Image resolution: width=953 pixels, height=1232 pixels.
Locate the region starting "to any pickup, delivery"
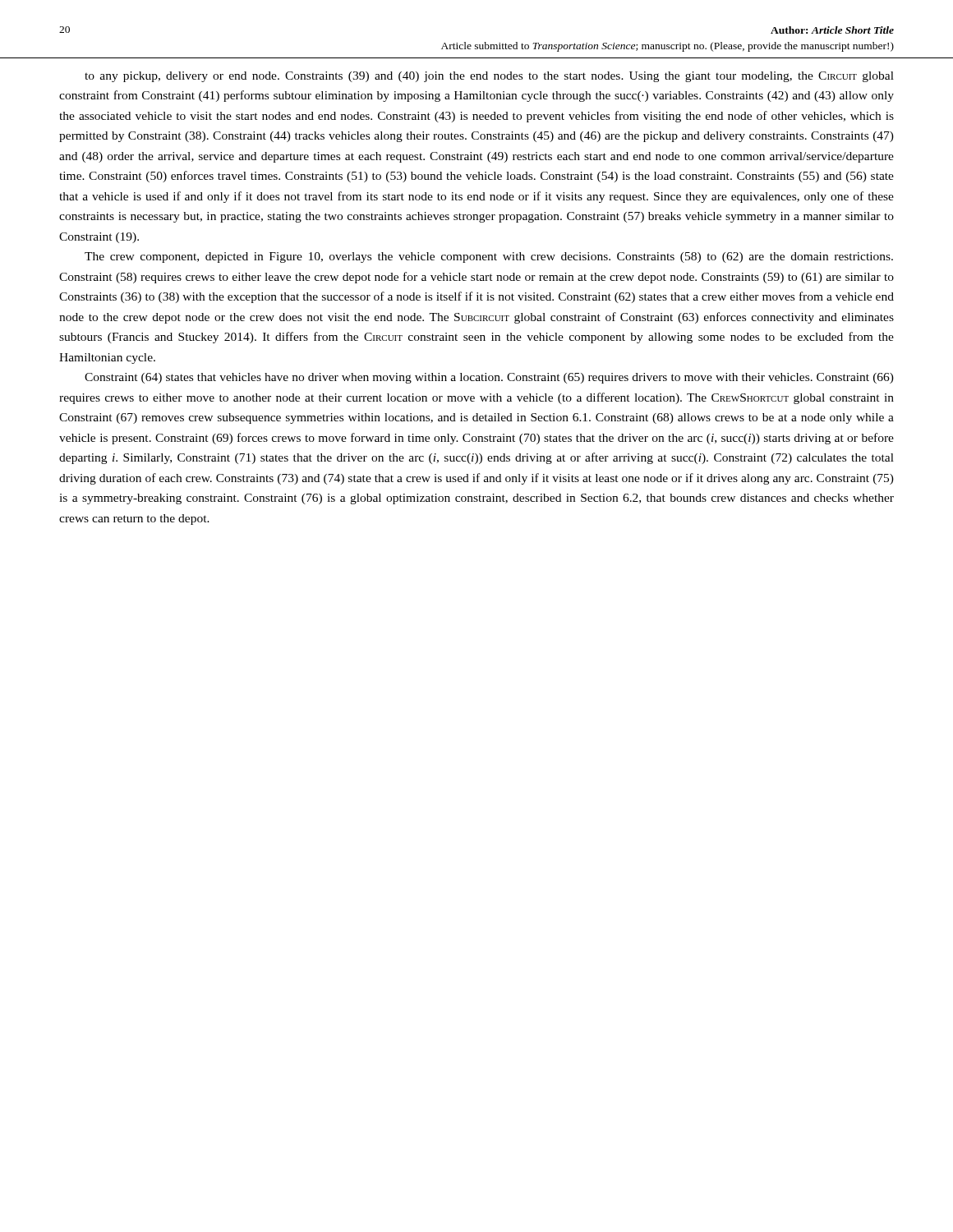click(476, 297)
